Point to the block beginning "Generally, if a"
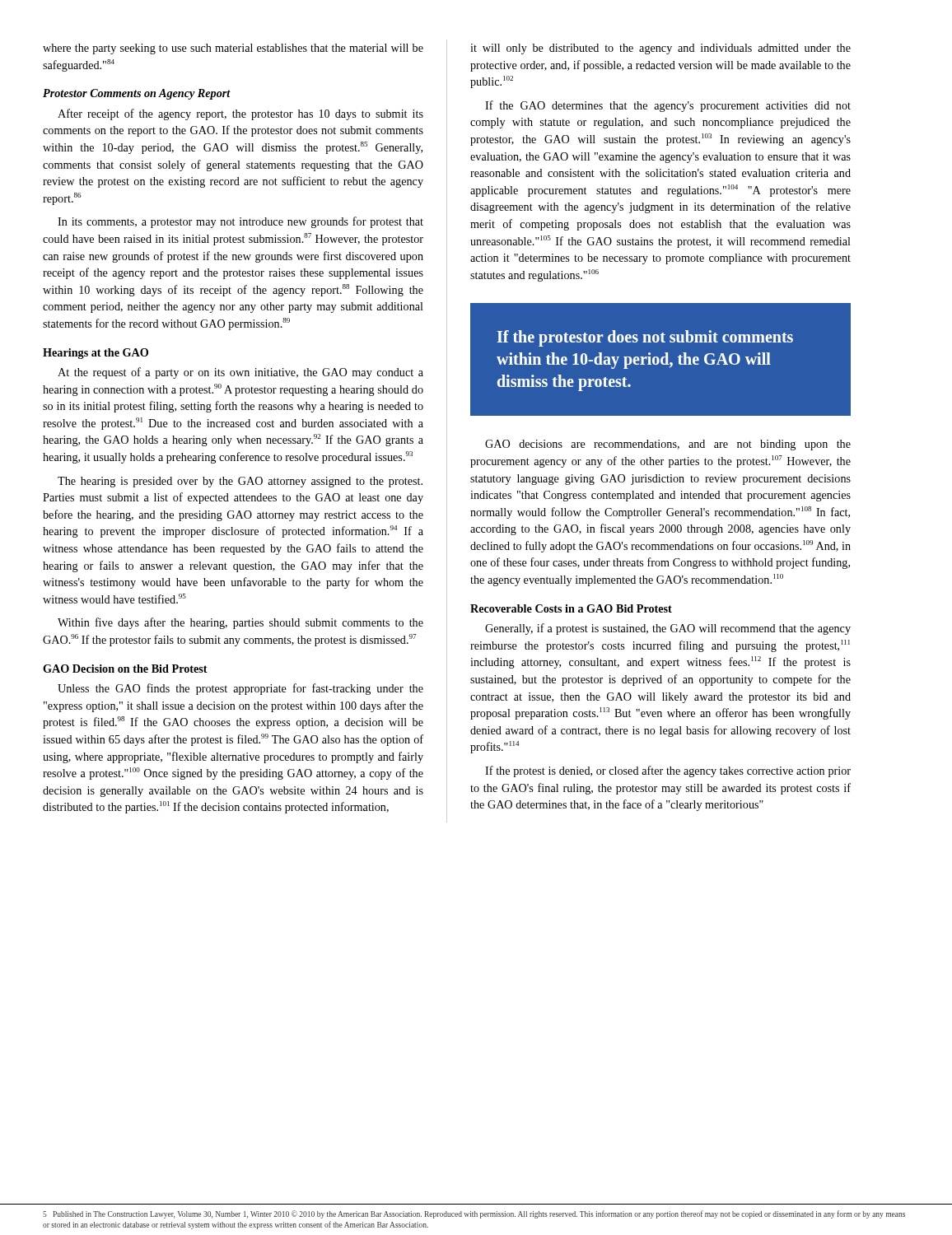The image size is (952, 1235). (x=660, y=717)
